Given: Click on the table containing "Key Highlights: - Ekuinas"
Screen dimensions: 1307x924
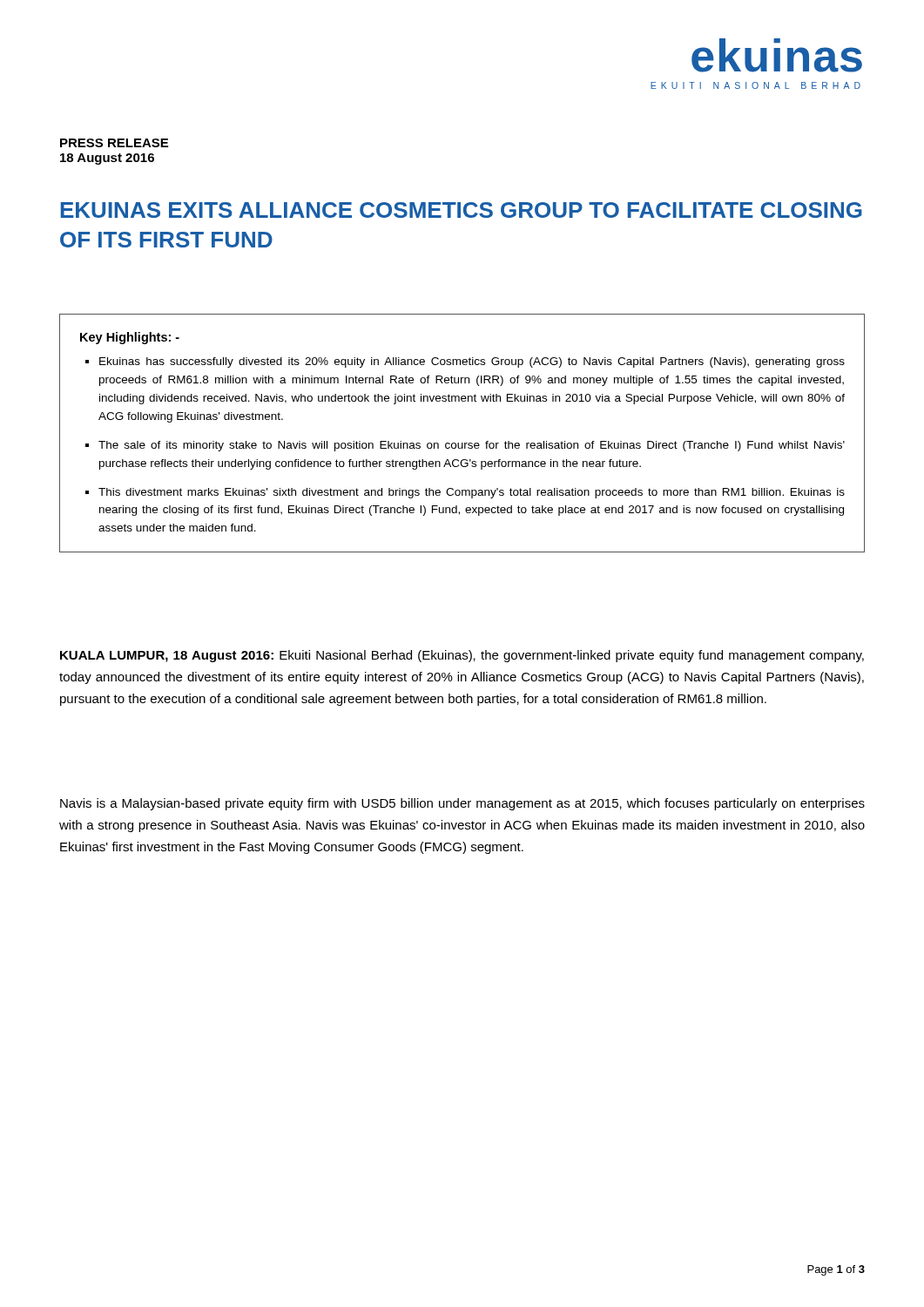Looking at the screenshot, I should coord(462,433).
